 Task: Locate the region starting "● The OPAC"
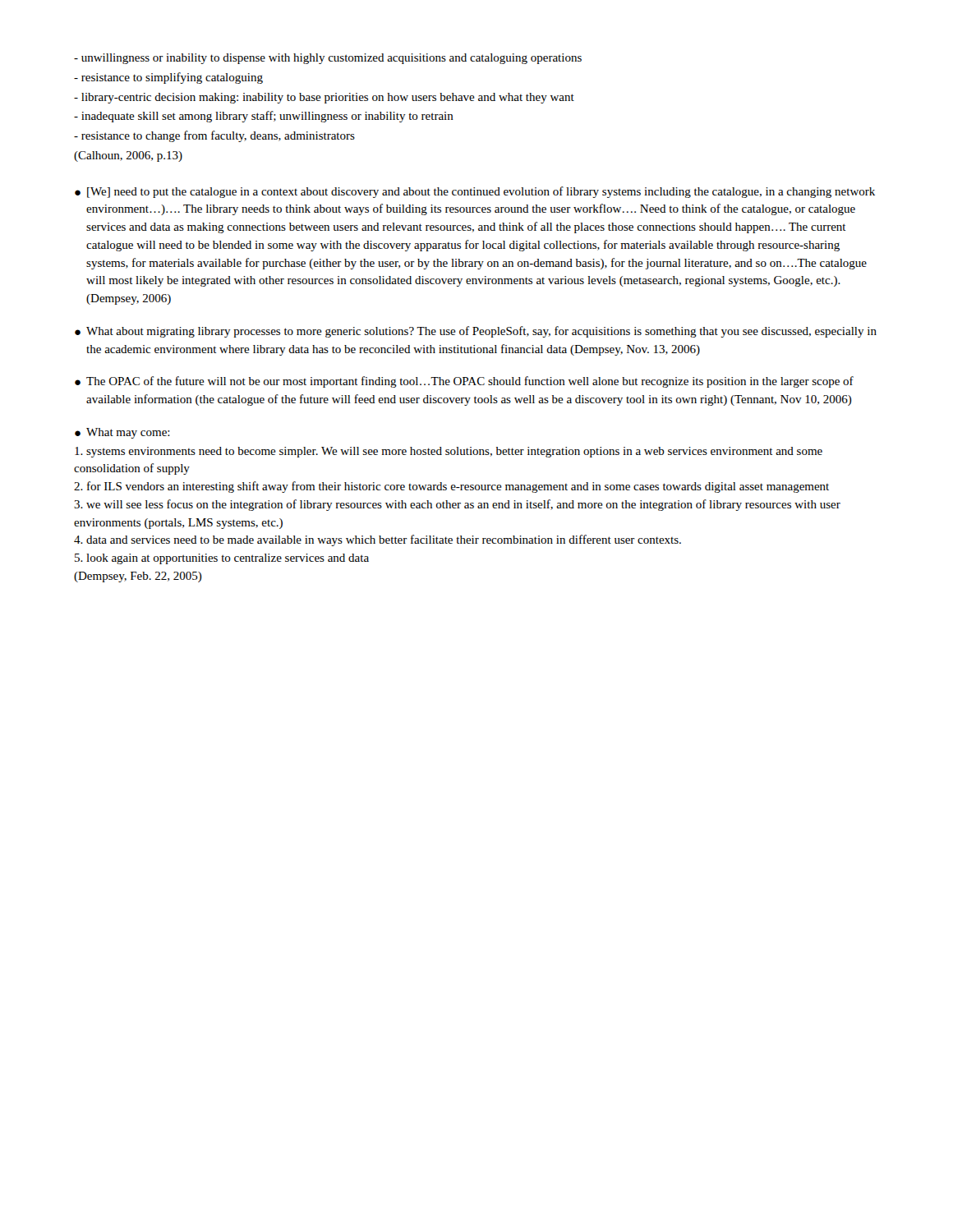[476, 391]
